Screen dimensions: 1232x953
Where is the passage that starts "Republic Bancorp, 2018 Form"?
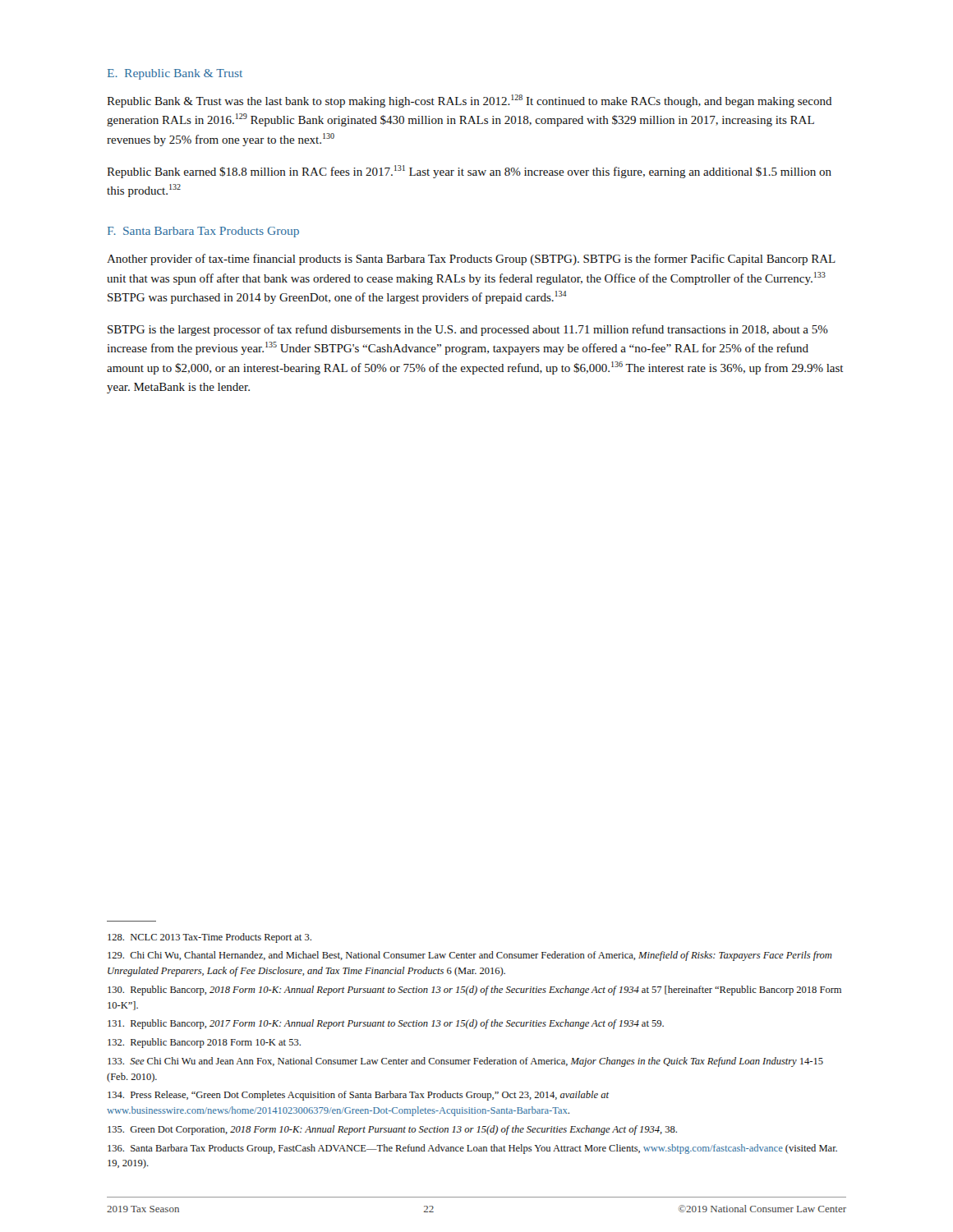coord(476,998)
